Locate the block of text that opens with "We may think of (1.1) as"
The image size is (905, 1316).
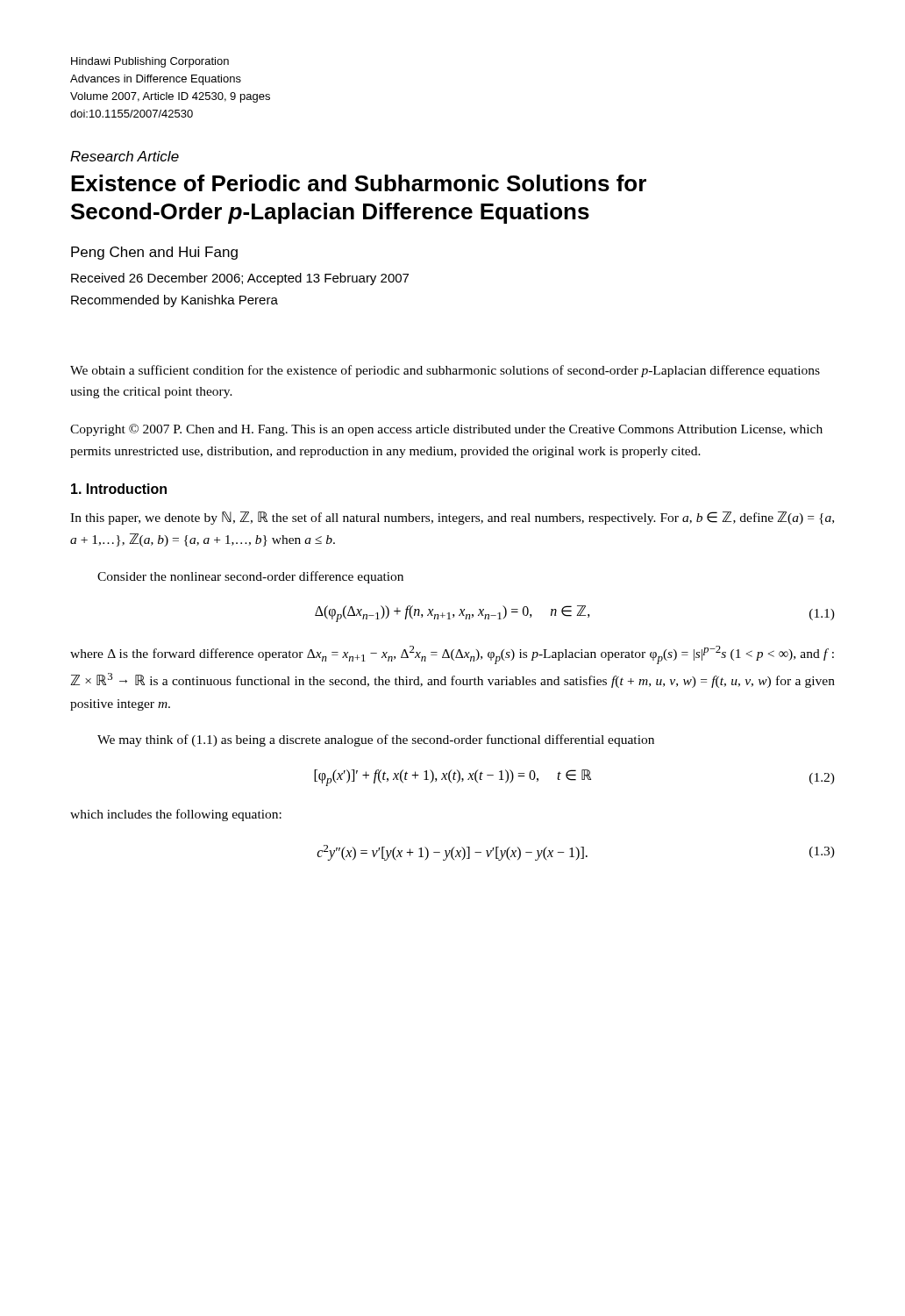[376, 740]
